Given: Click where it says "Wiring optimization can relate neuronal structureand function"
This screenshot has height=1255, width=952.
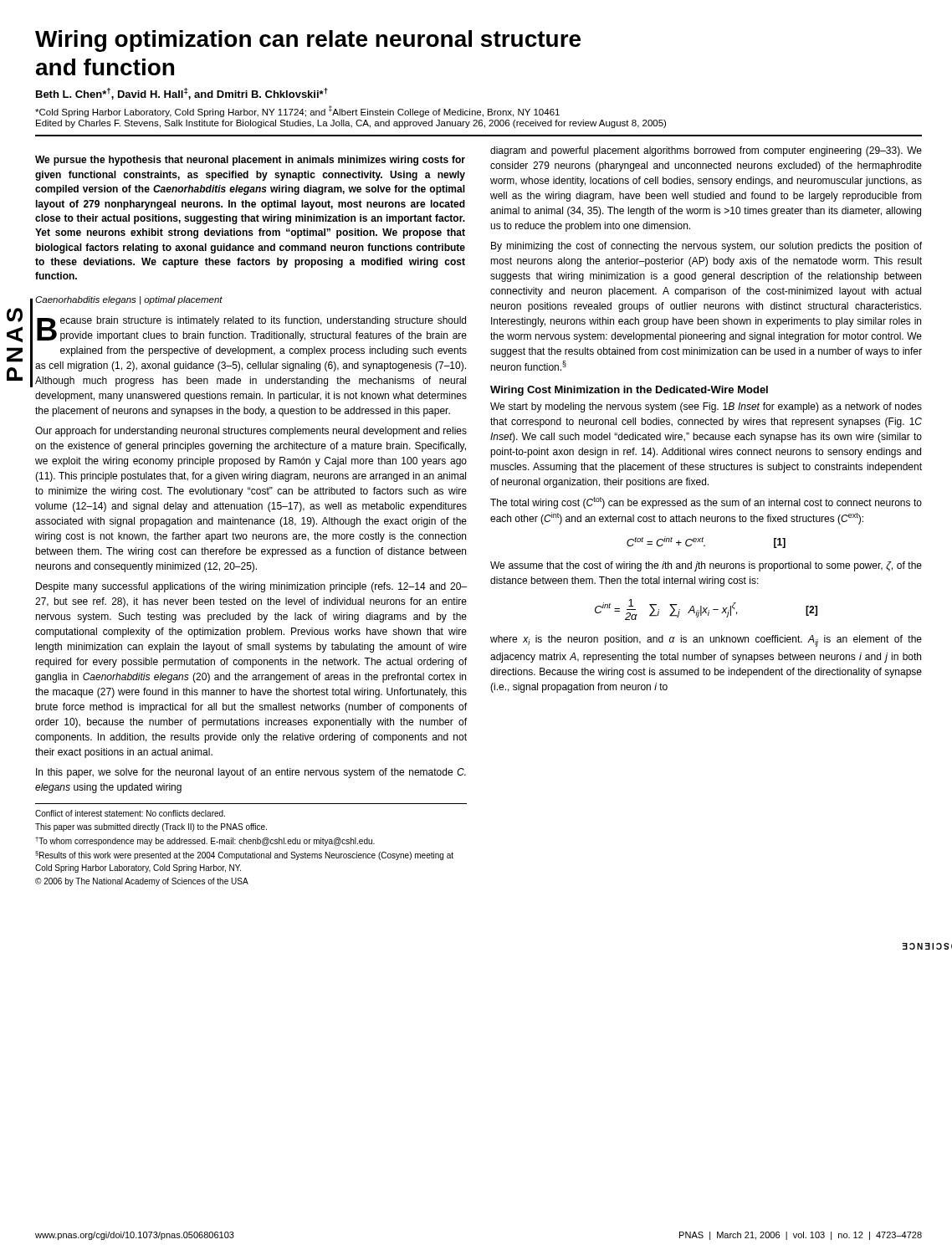Looking at the screenshot, I should pos(479,53).
